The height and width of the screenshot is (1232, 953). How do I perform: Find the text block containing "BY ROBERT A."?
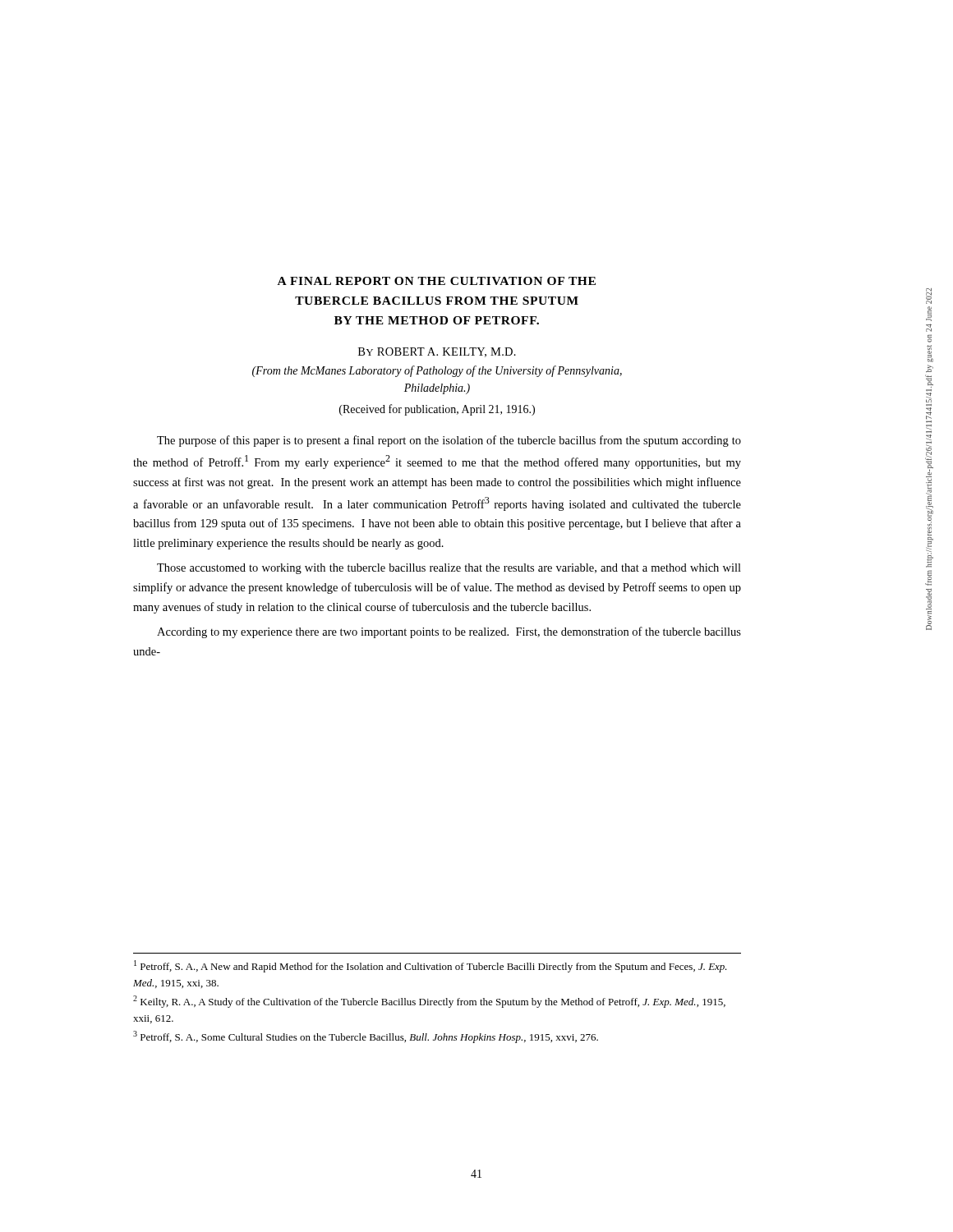pyautogui.click(x=437, y=352)
